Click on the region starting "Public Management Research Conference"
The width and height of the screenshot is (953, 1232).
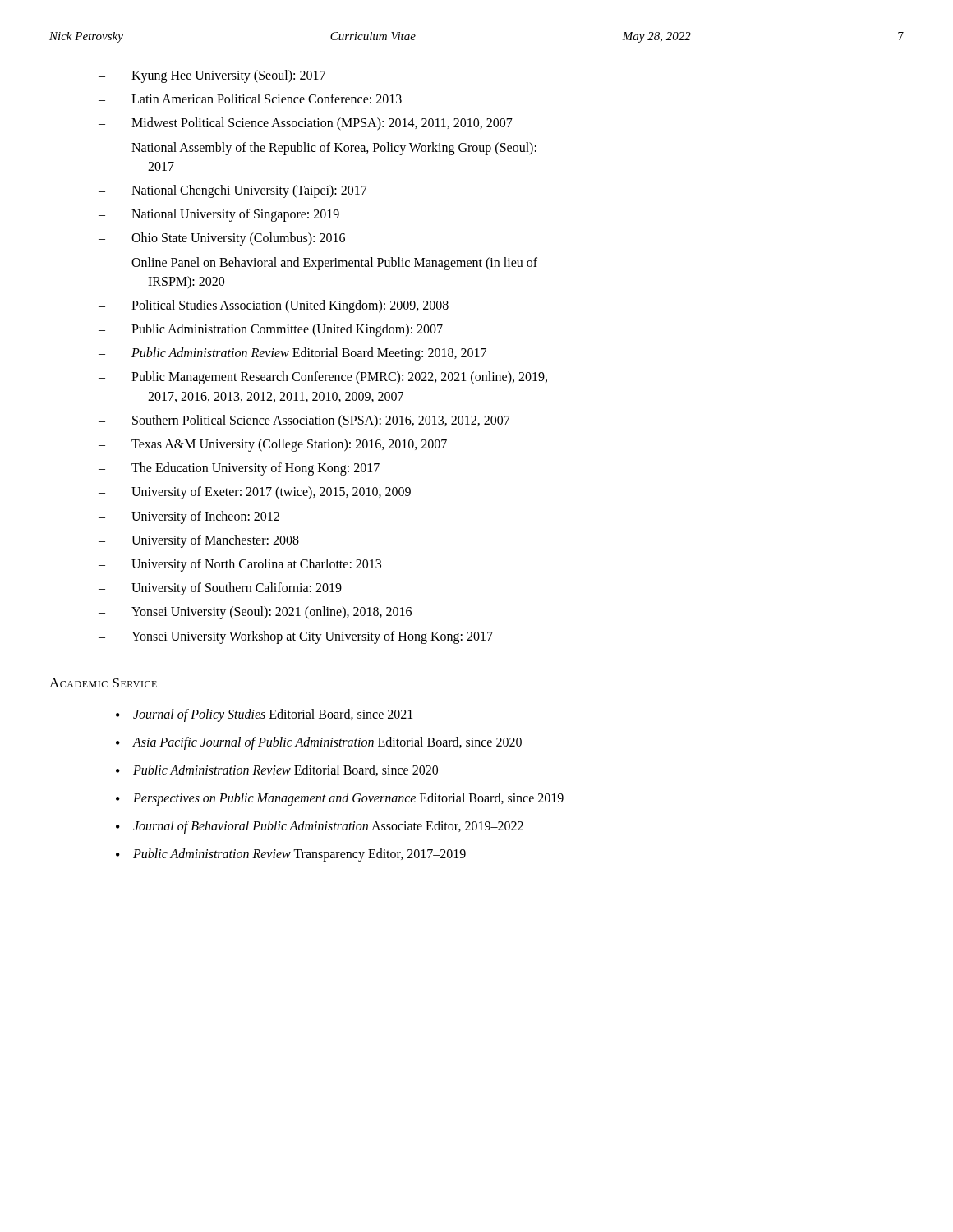[340, 386]
